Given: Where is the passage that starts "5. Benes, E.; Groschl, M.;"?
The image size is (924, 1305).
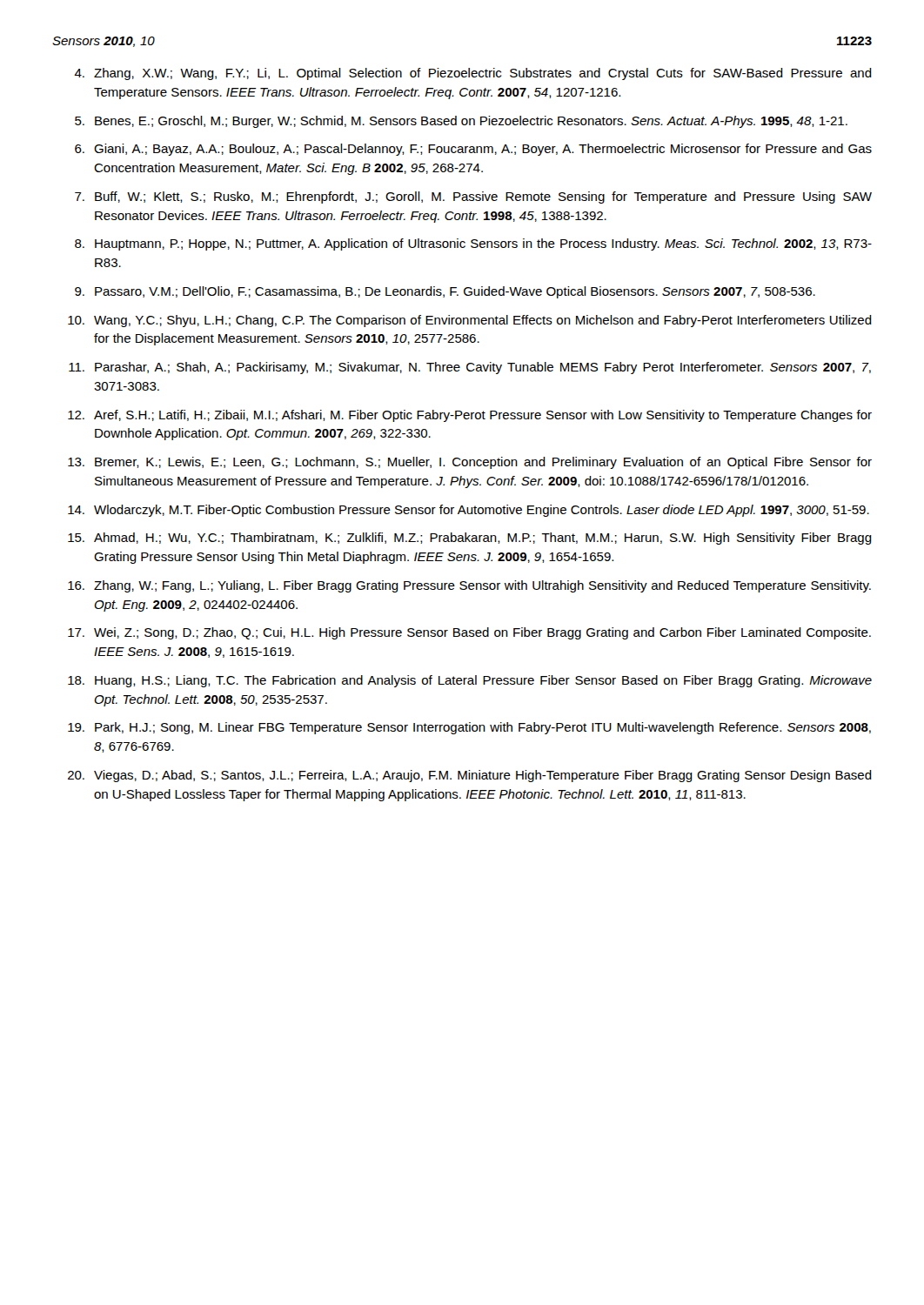Looking at the screenshot, I should pos(462,120).
